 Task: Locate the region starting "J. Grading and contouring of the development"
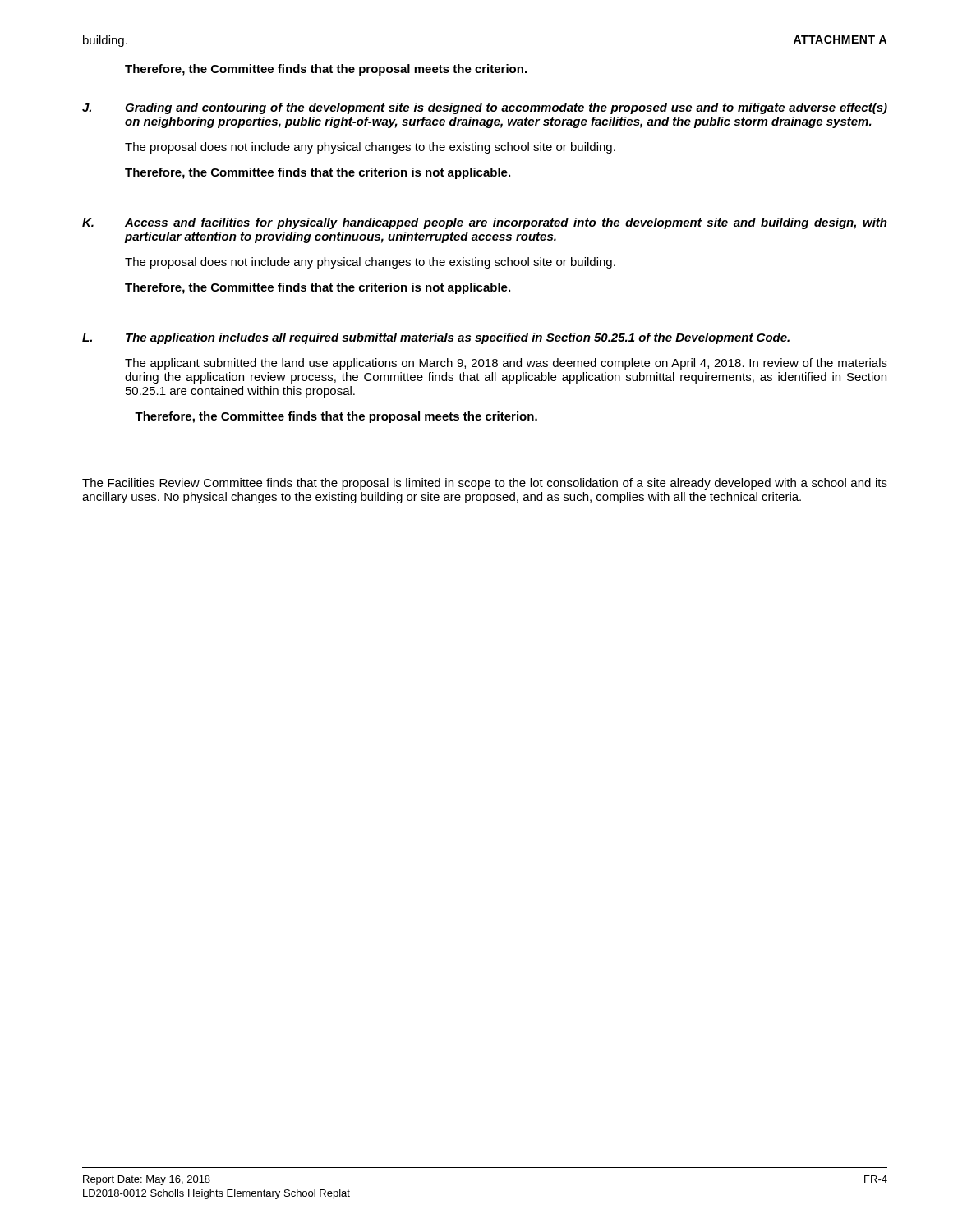[x=485, y=114]
